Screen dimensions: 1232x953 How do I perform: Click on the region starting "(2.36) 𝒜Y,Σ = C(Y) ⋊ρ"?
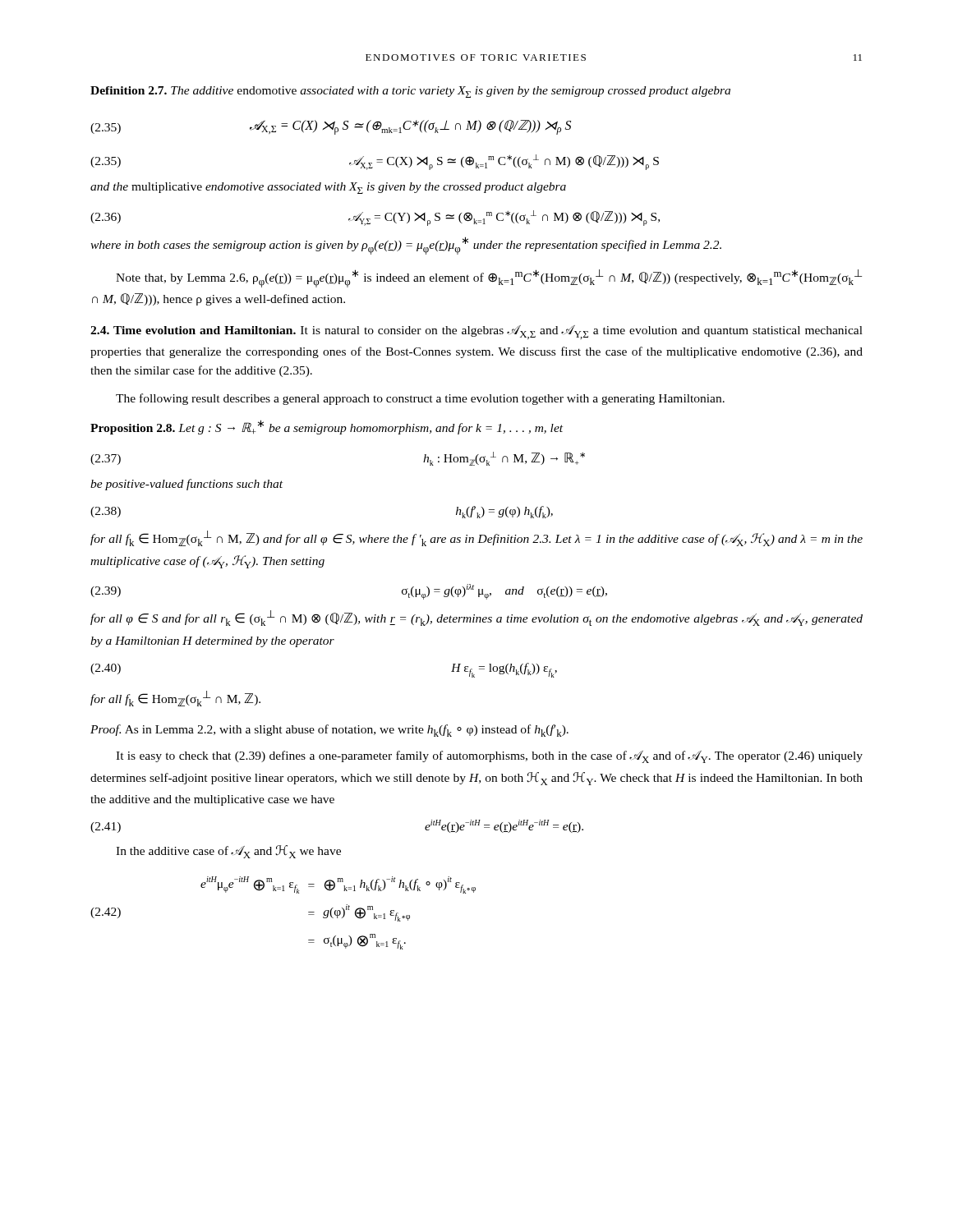pyautogui.click(x=476, y=217)
